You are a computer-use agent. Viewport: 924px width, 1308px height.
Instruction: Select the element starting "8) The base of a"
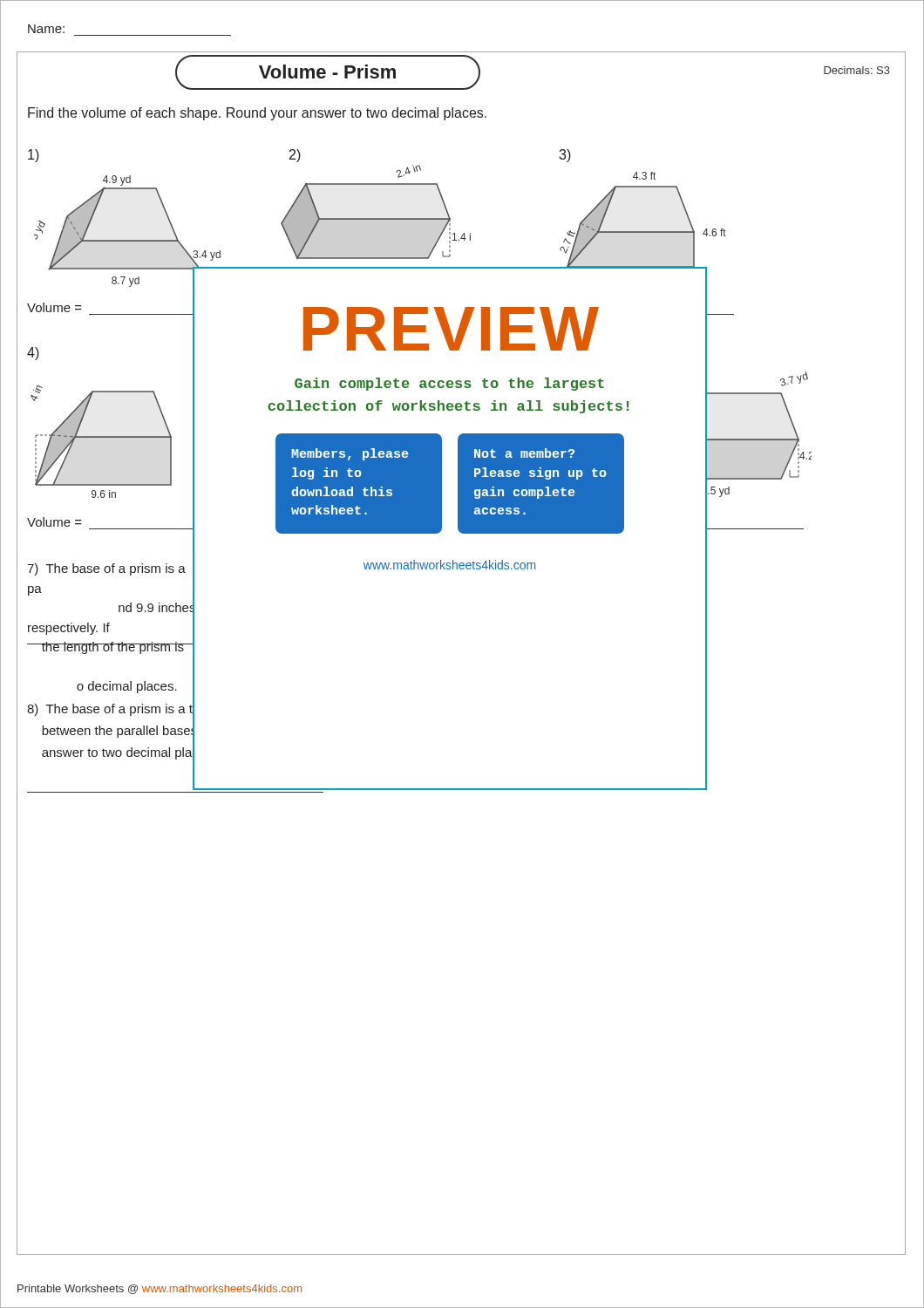point(111,730)
